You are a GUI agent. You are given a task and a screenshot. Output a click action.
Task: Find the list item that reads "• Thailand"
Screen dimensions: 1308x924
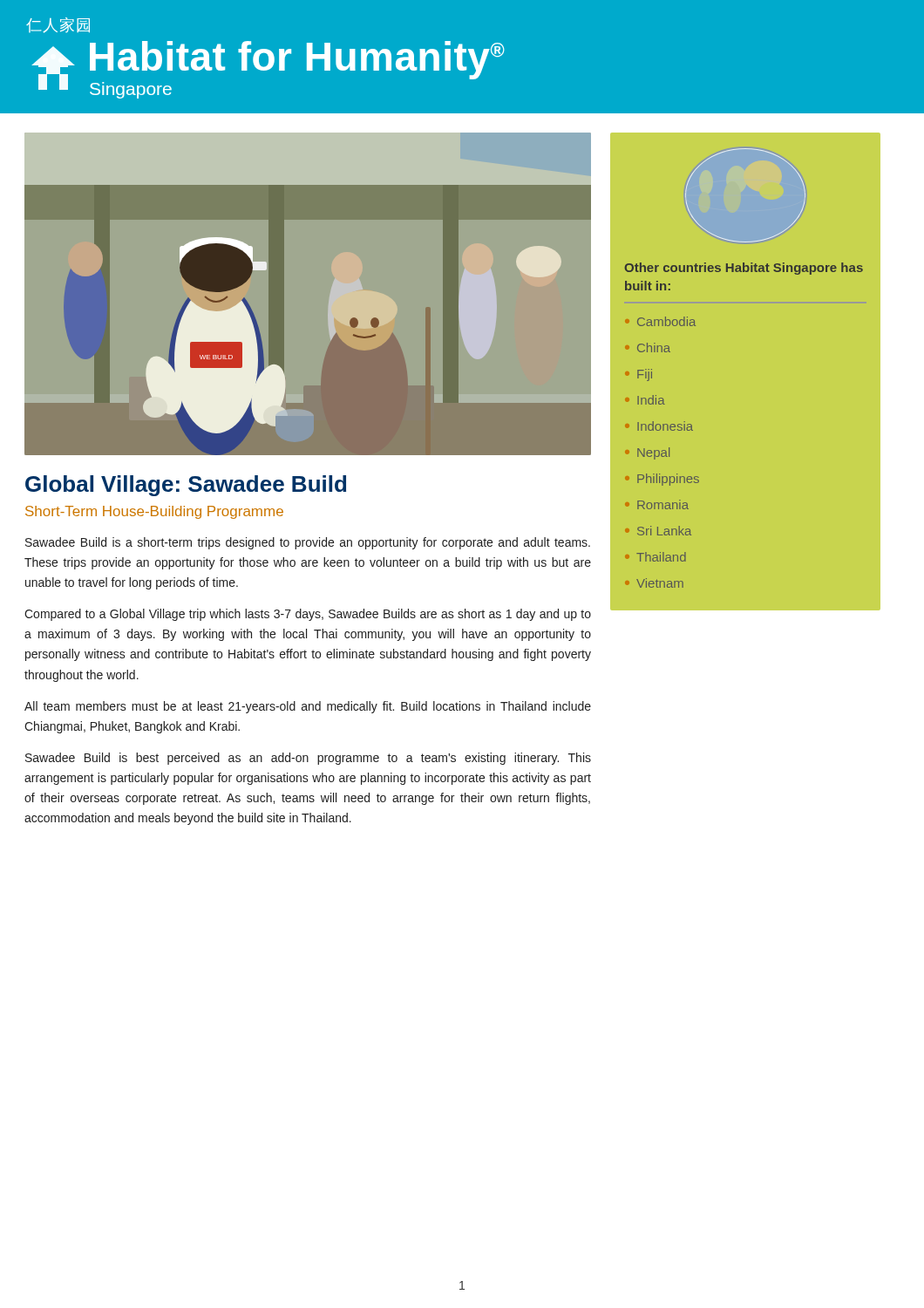pyautogui.click(x=655, y=556)
